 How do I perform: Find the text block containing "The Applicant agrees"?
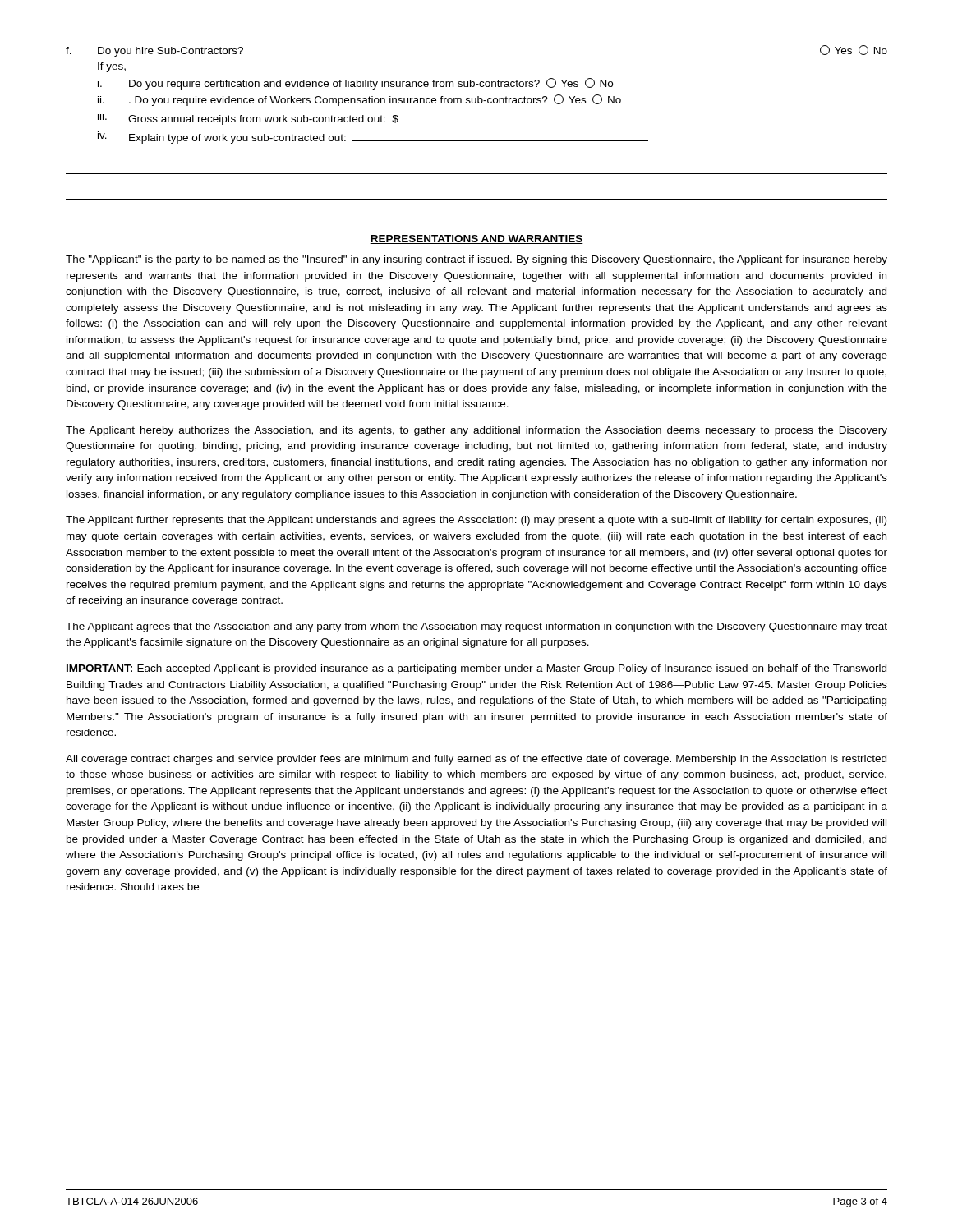click(476, 634)
